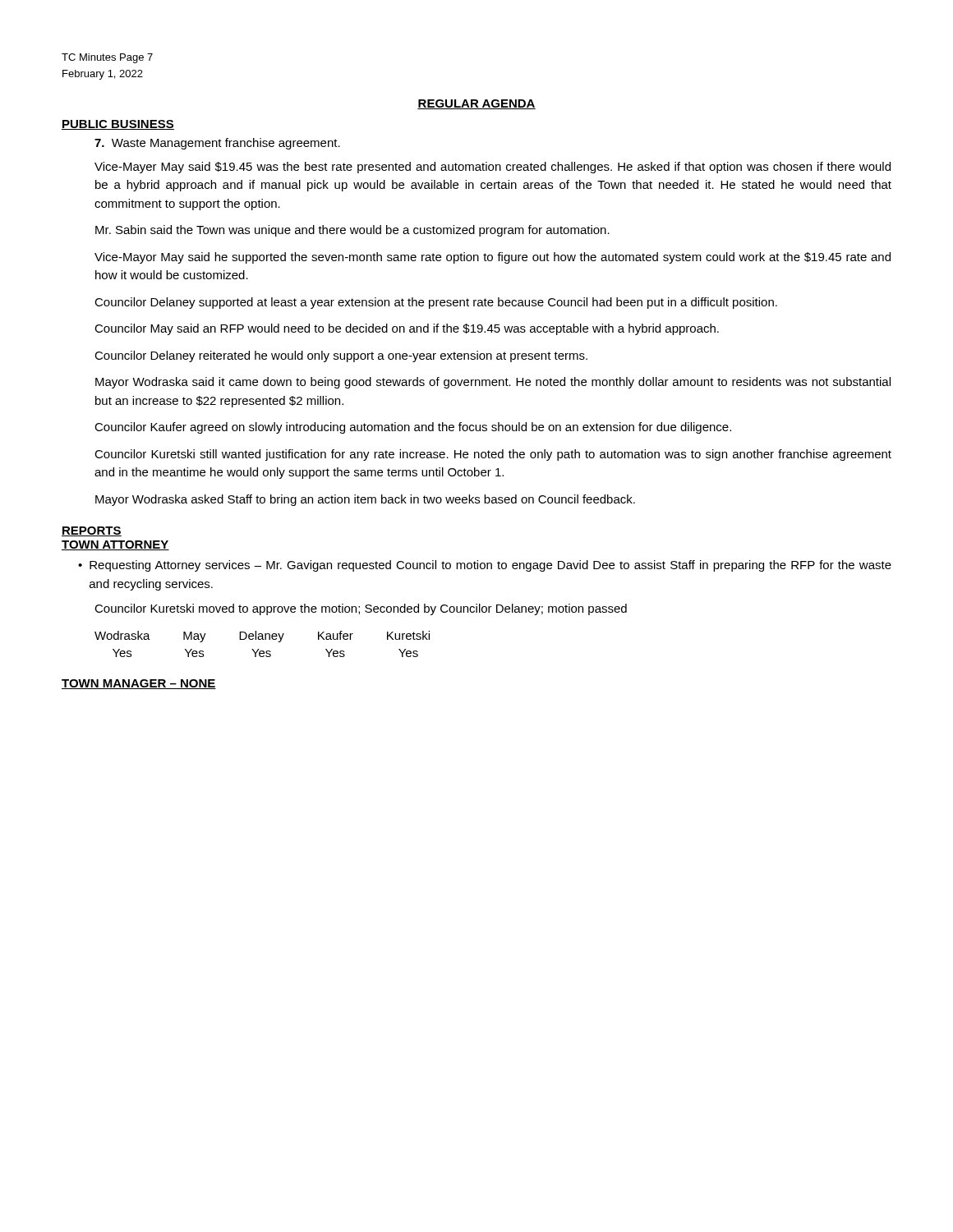
Task: Click on the passage starting "Mr. Sabin said the Town"
Action: point(352,230)
